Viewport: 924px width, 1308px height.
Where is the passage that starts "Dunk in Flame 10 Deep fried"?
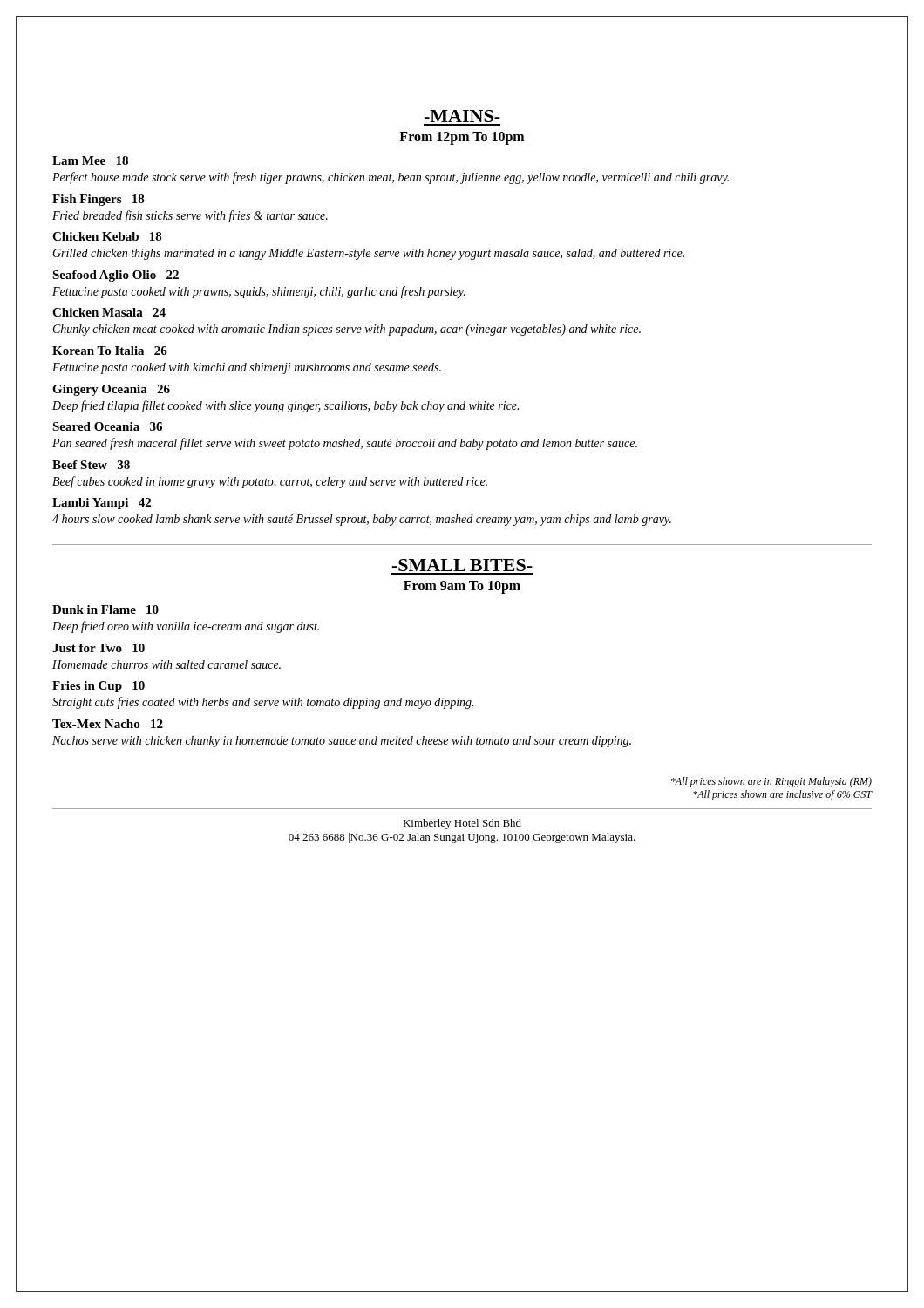105,610
